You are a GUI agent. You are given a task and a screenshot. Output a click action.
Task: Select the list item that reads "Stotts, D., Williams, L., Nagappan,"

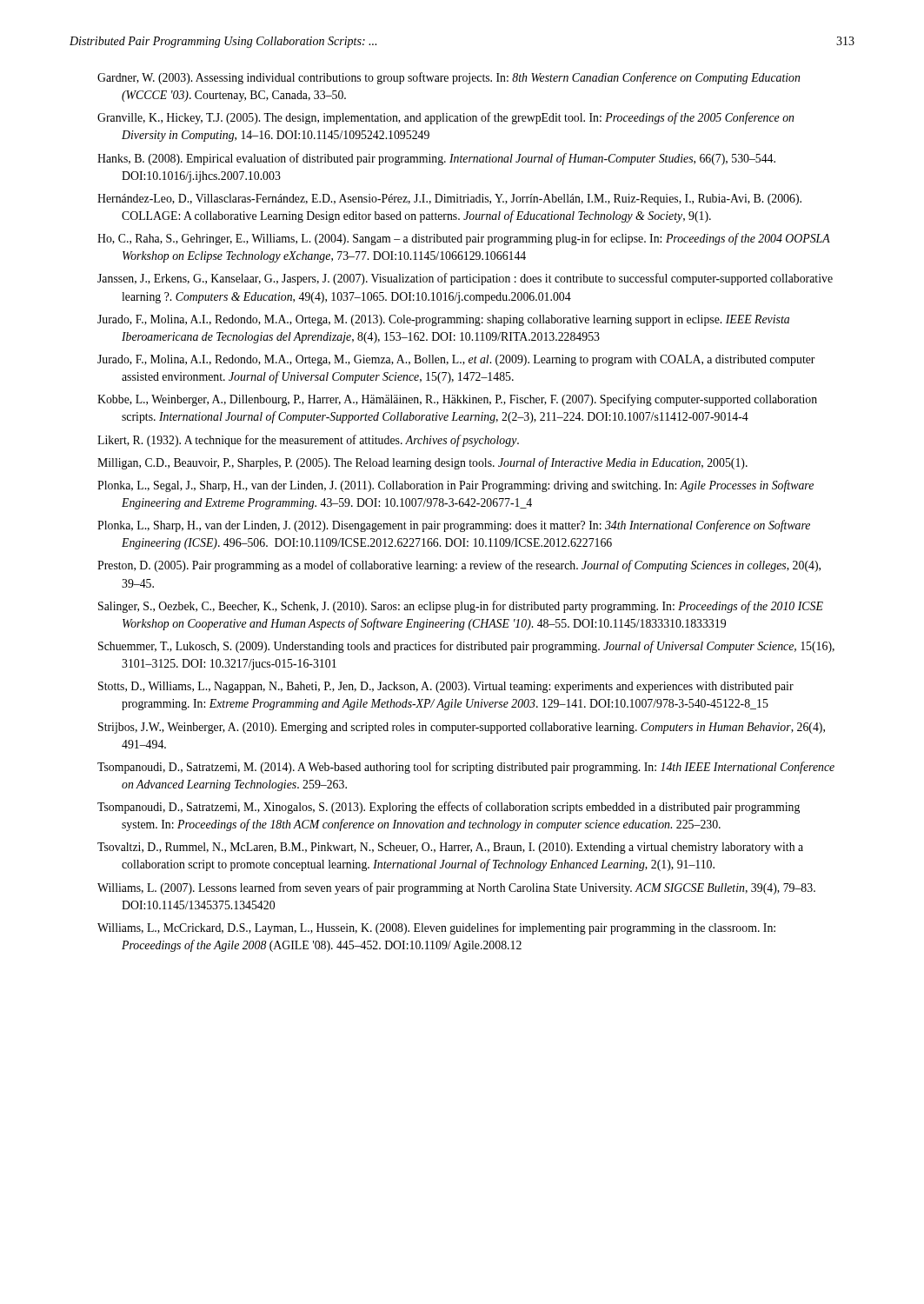445,695
